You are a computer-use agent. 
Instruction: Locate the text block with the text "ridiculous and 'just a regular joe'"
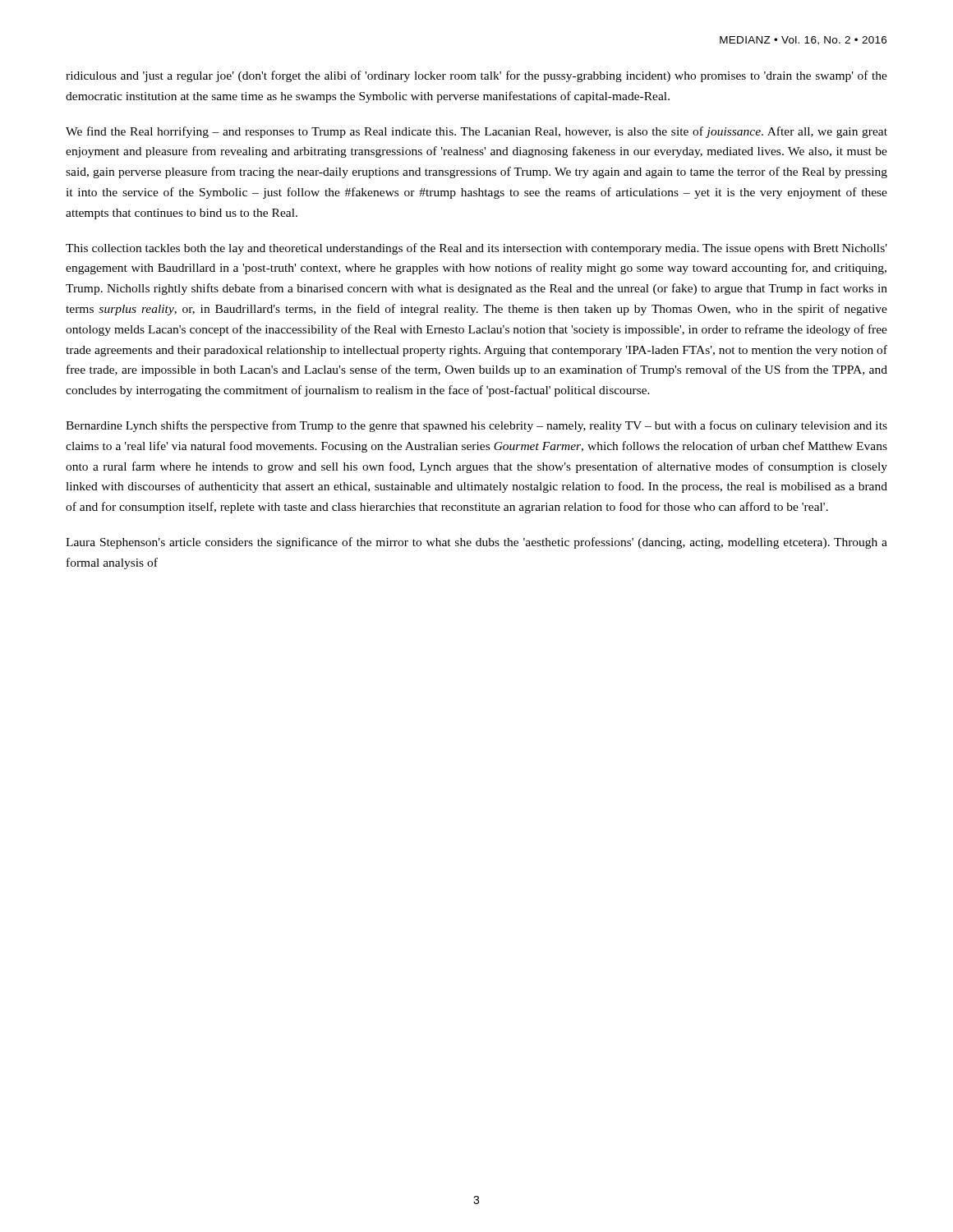476,85
